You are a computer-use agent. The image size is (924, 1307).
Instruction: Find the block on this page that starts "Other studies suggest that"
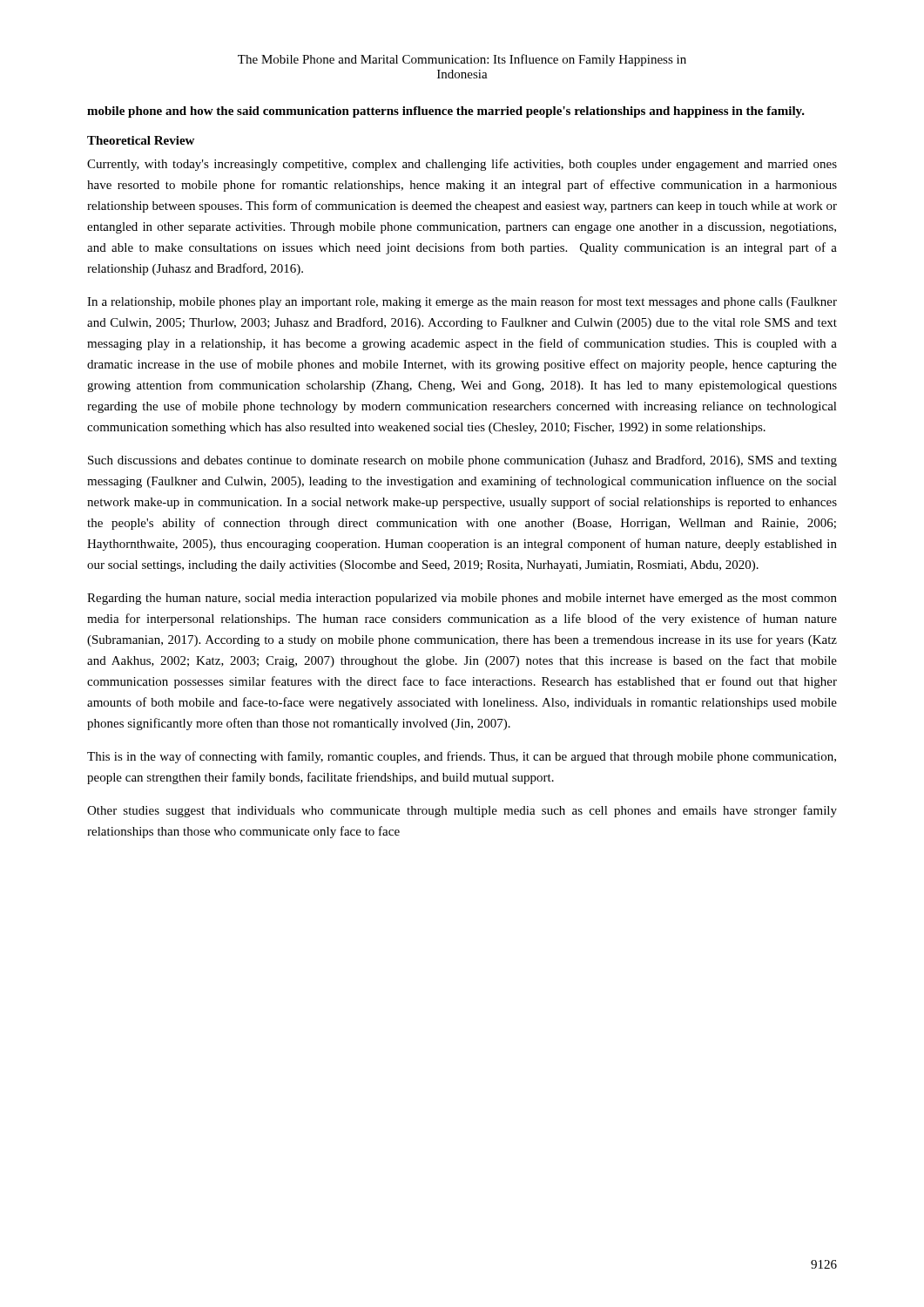462,821
